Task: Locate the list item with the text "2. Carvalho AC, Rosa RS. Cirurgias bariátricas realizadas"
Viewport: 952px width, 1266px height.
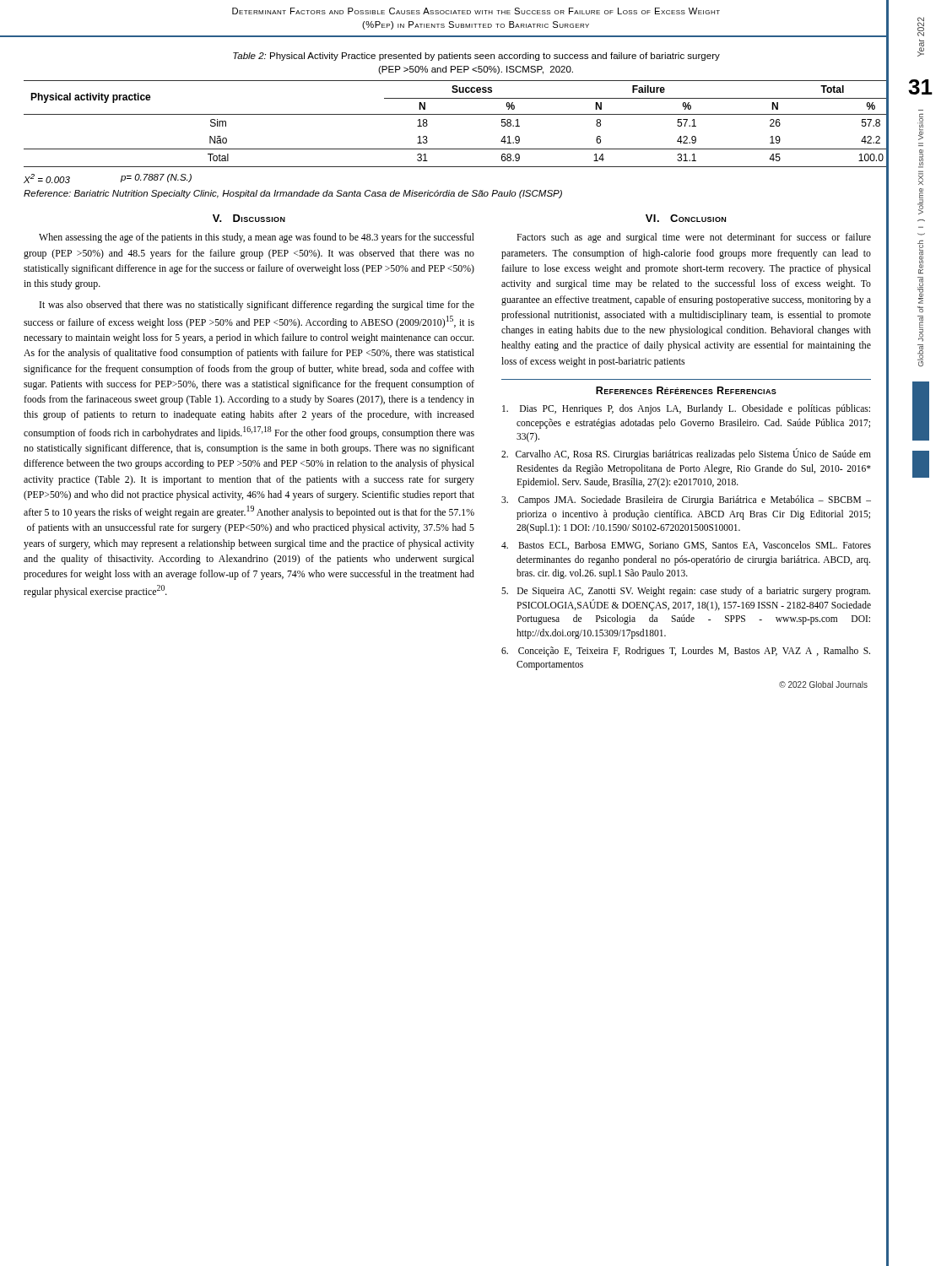Action: click(x=686, y=468)
